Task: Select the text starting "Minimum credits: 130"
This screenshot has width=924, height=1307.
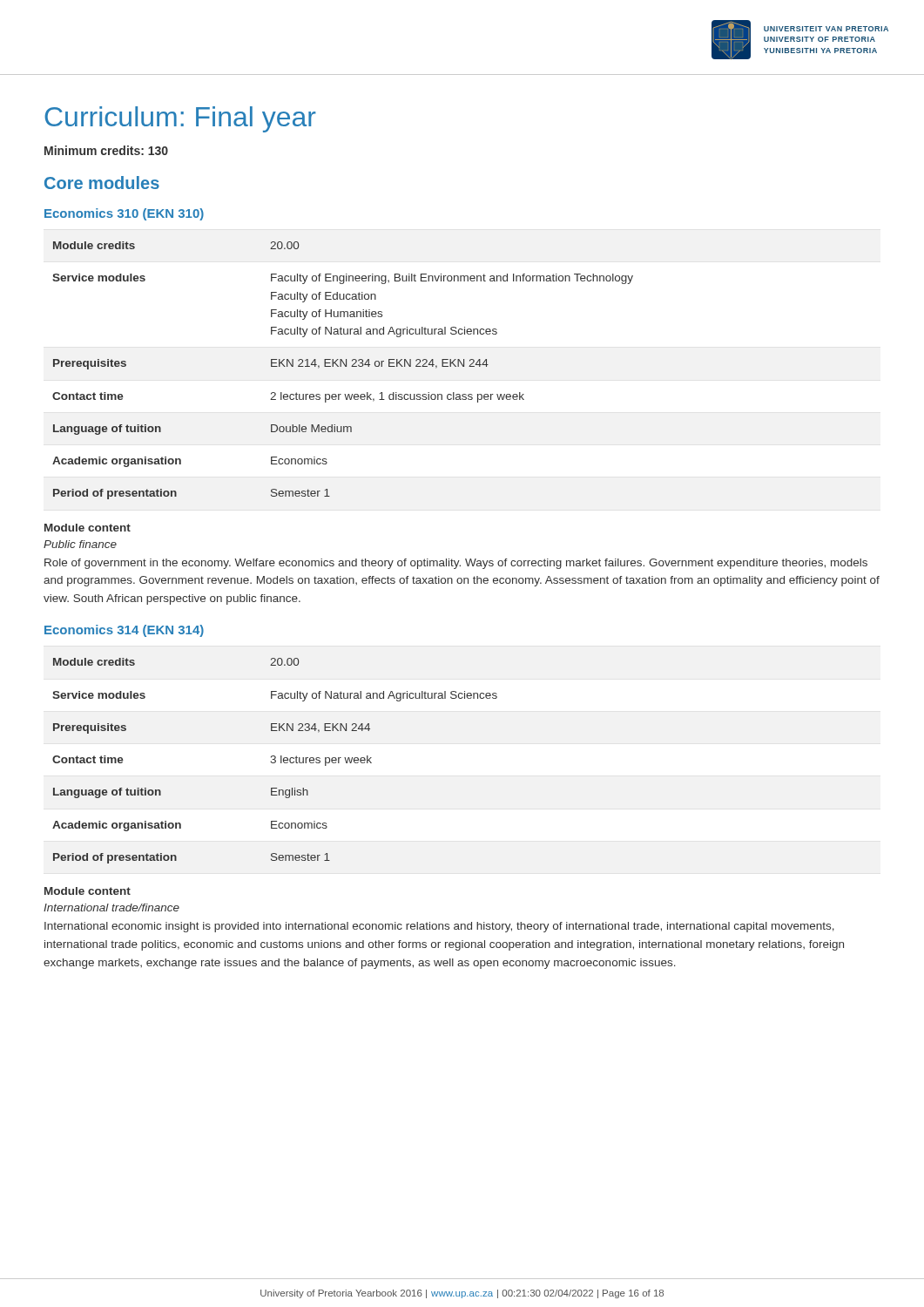Action: pyautogui.click(x=106, y=150)
